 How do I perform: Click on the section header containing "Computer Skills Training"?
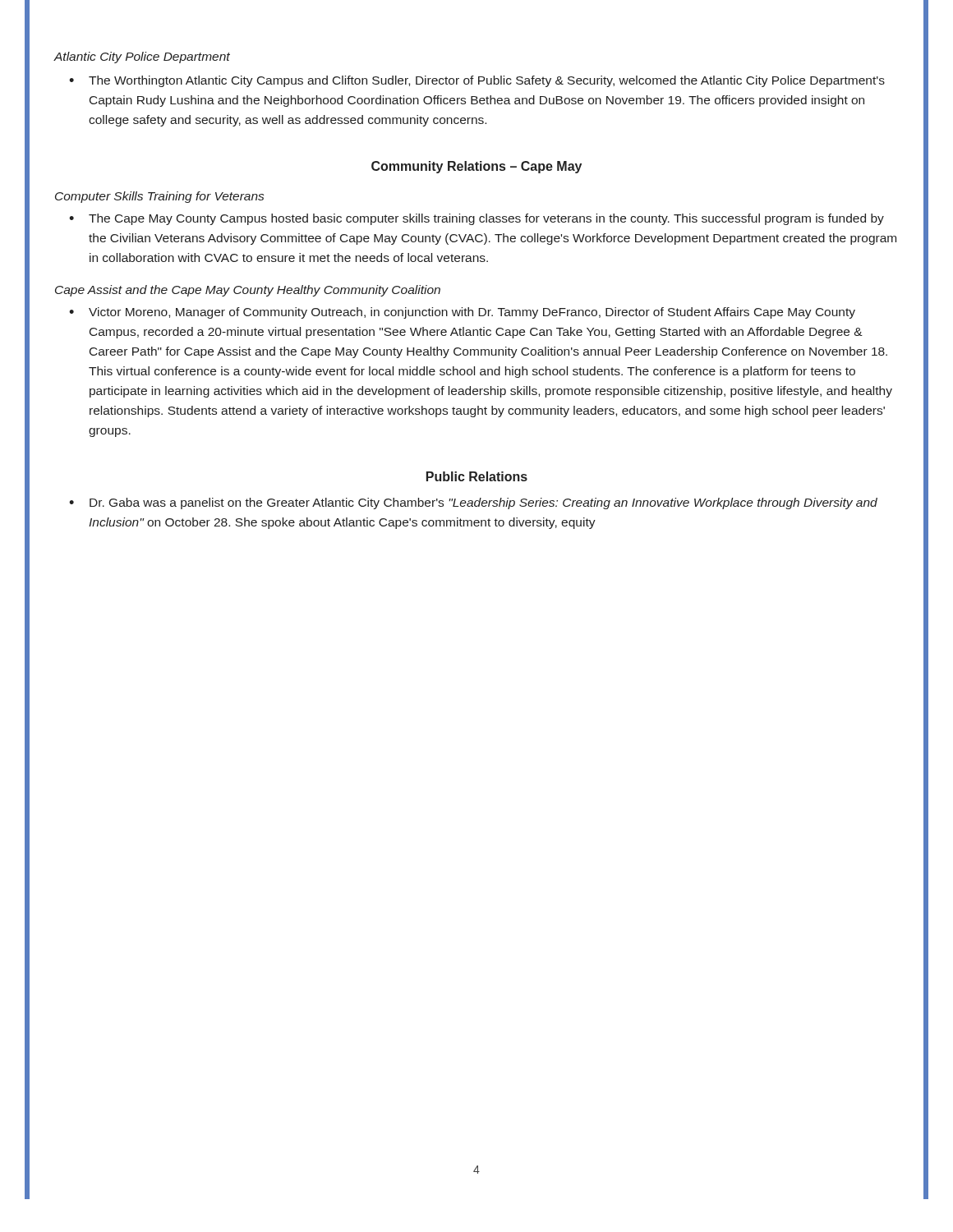click(x=159, y=196)
